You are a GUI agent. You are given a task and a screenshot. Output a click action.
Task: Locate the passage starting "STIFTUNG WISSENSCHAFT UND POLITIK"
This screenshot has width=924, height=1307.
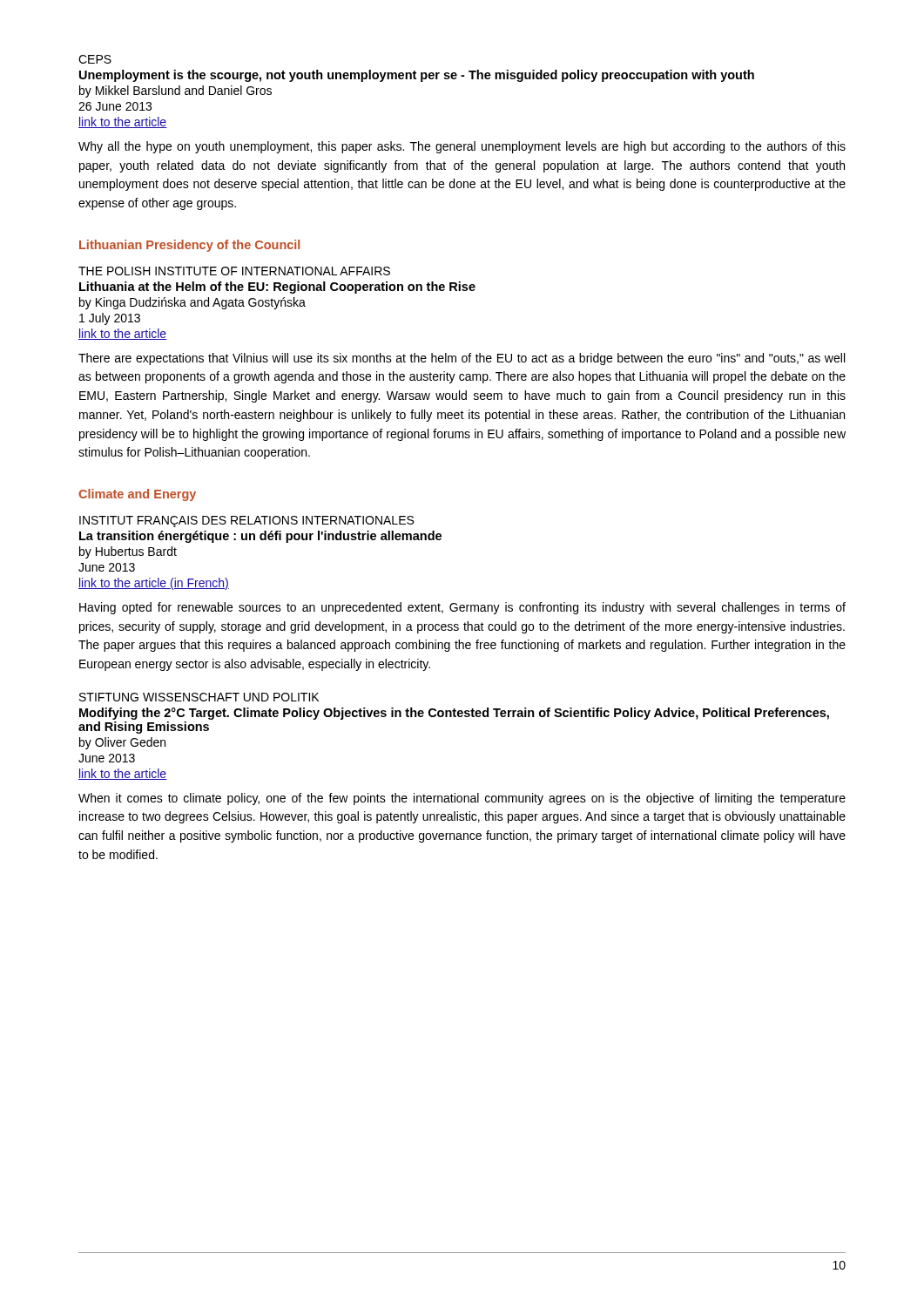(x=199, y=697)
